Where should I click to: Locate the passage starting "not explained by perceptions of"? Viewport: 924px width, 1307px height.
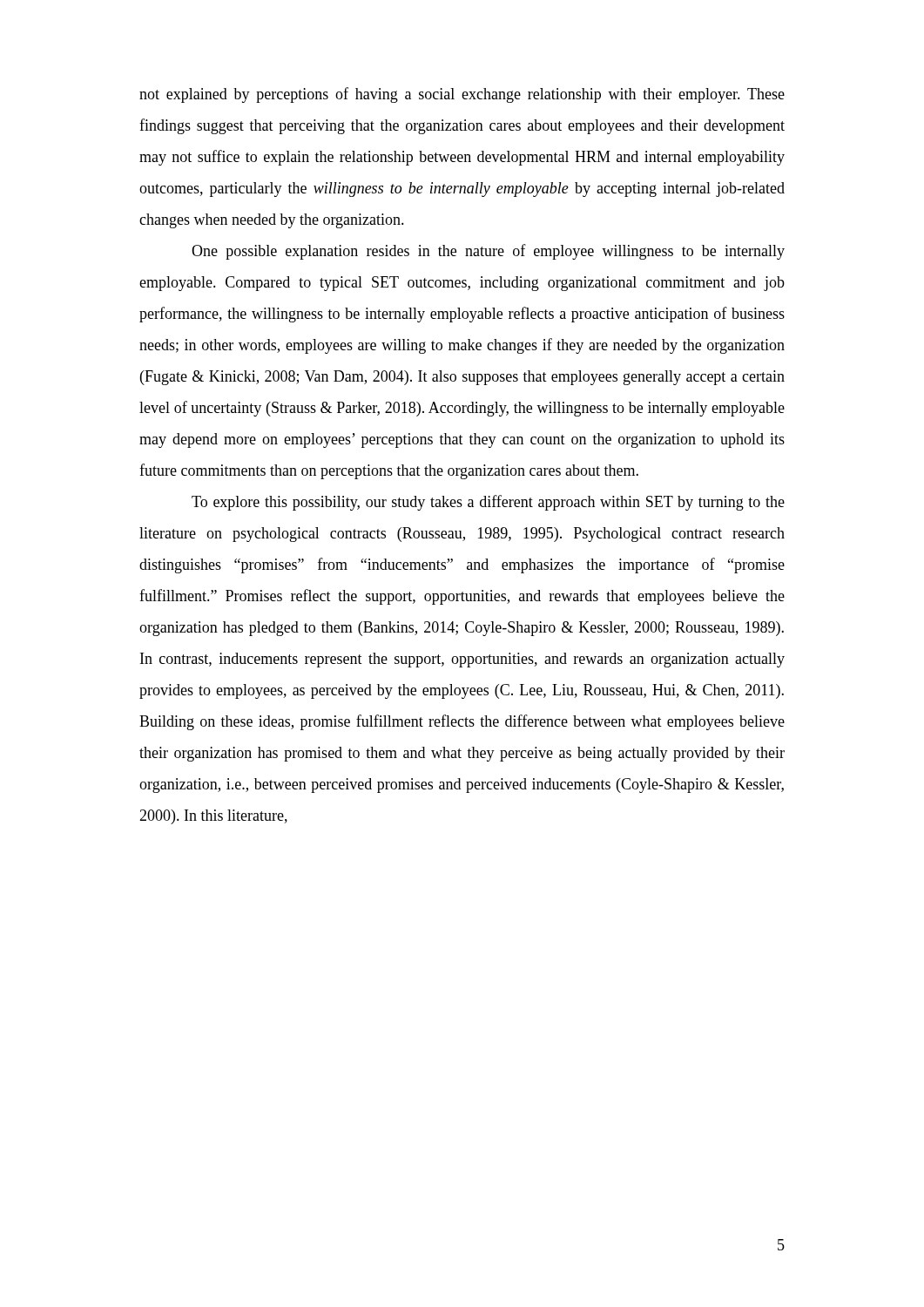coord(462,455)
